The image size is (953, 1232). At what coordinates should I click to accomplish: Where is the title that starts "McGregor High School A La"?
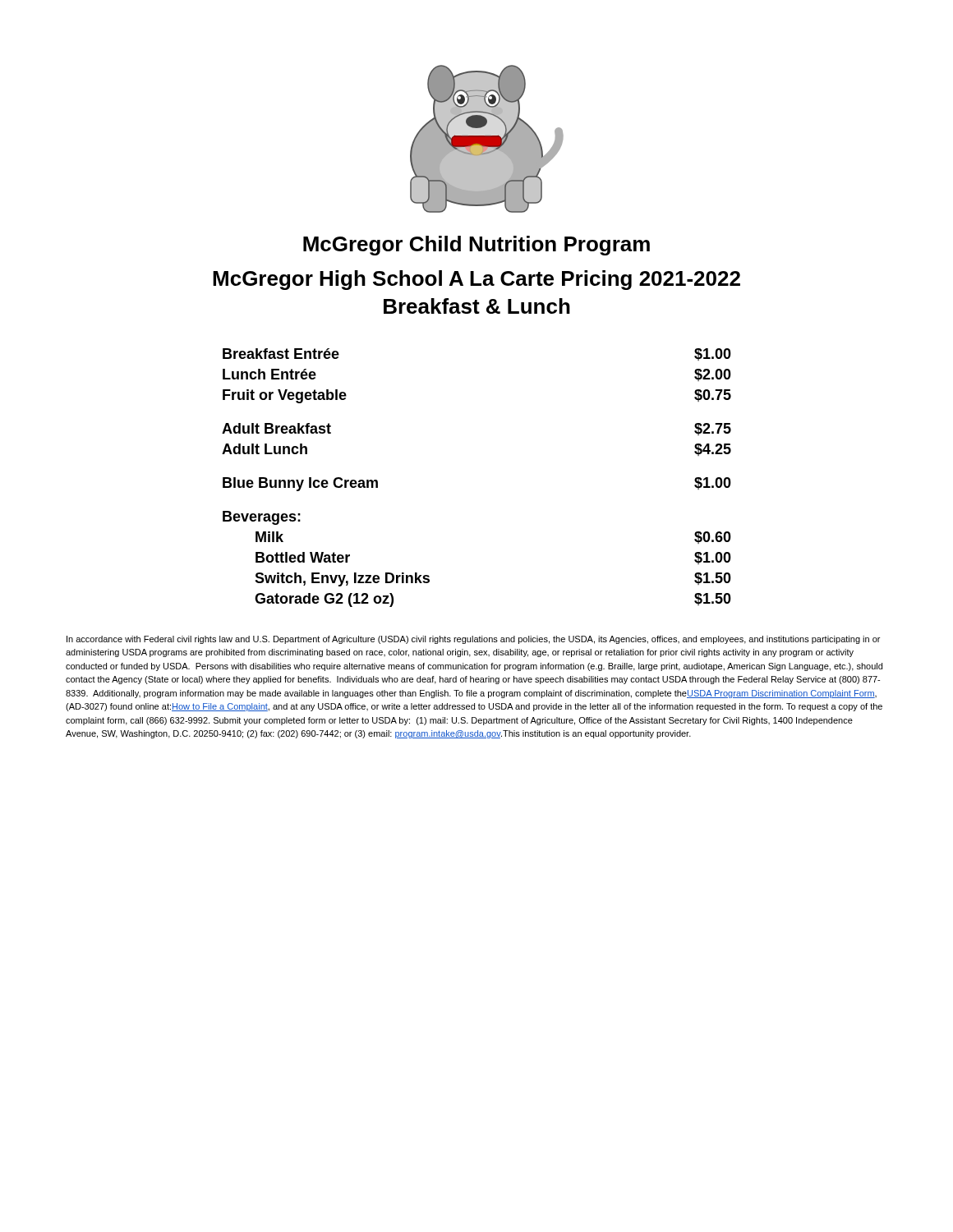[476, 292]
